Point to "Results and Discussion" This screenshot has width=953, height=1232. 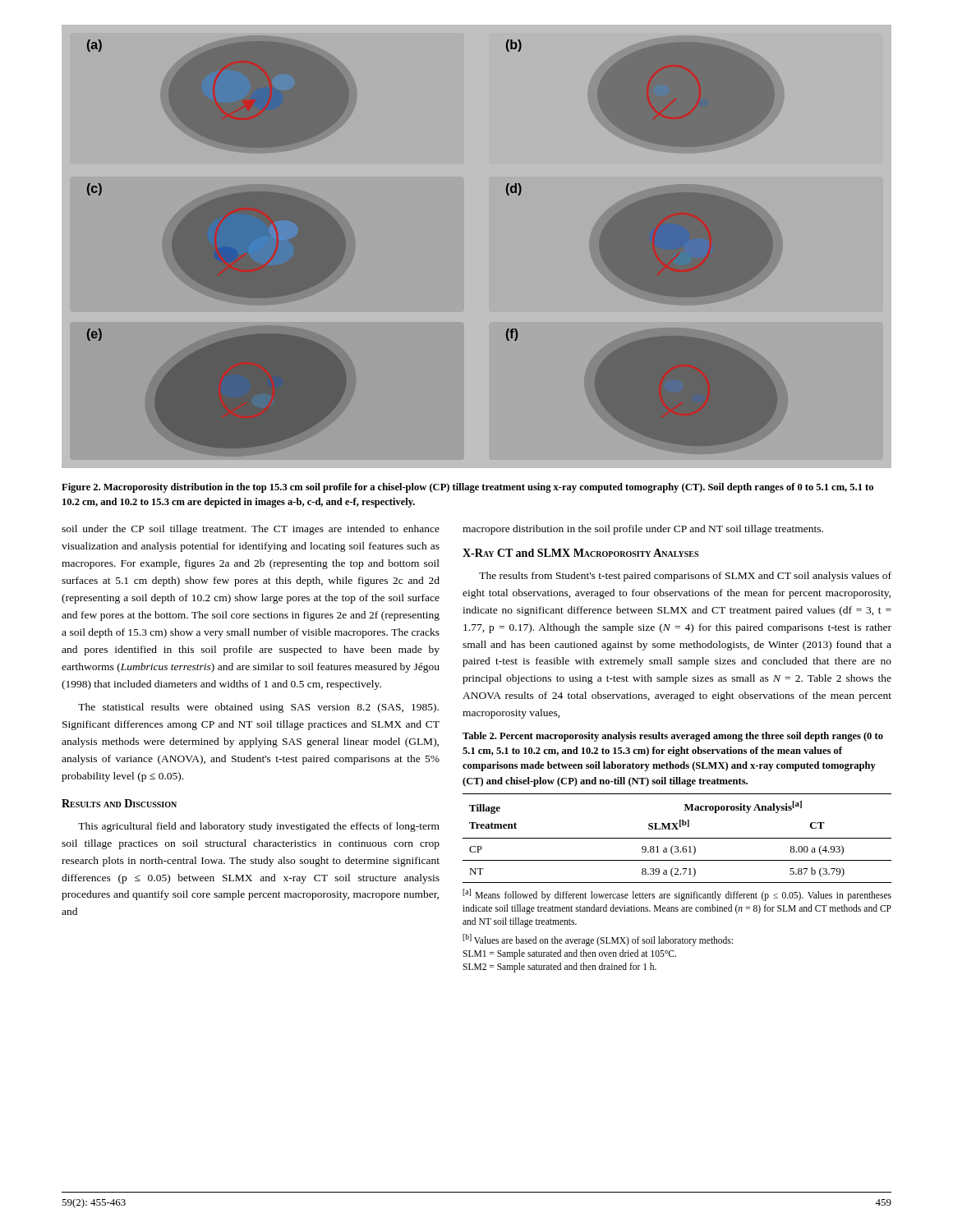(119, 804)
